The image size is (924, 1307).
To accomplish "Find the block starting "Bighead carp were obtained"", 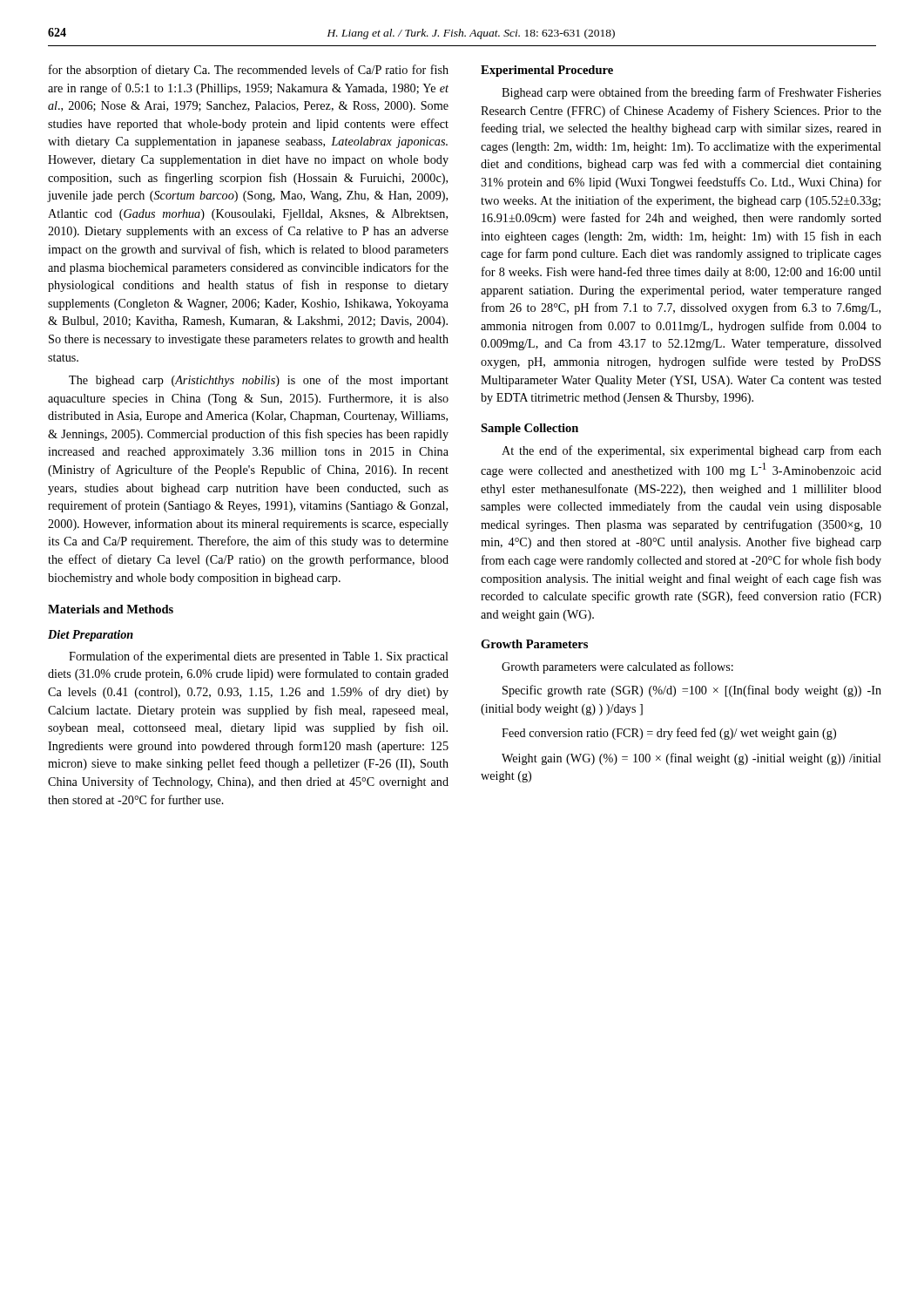I will pos(681,245).
